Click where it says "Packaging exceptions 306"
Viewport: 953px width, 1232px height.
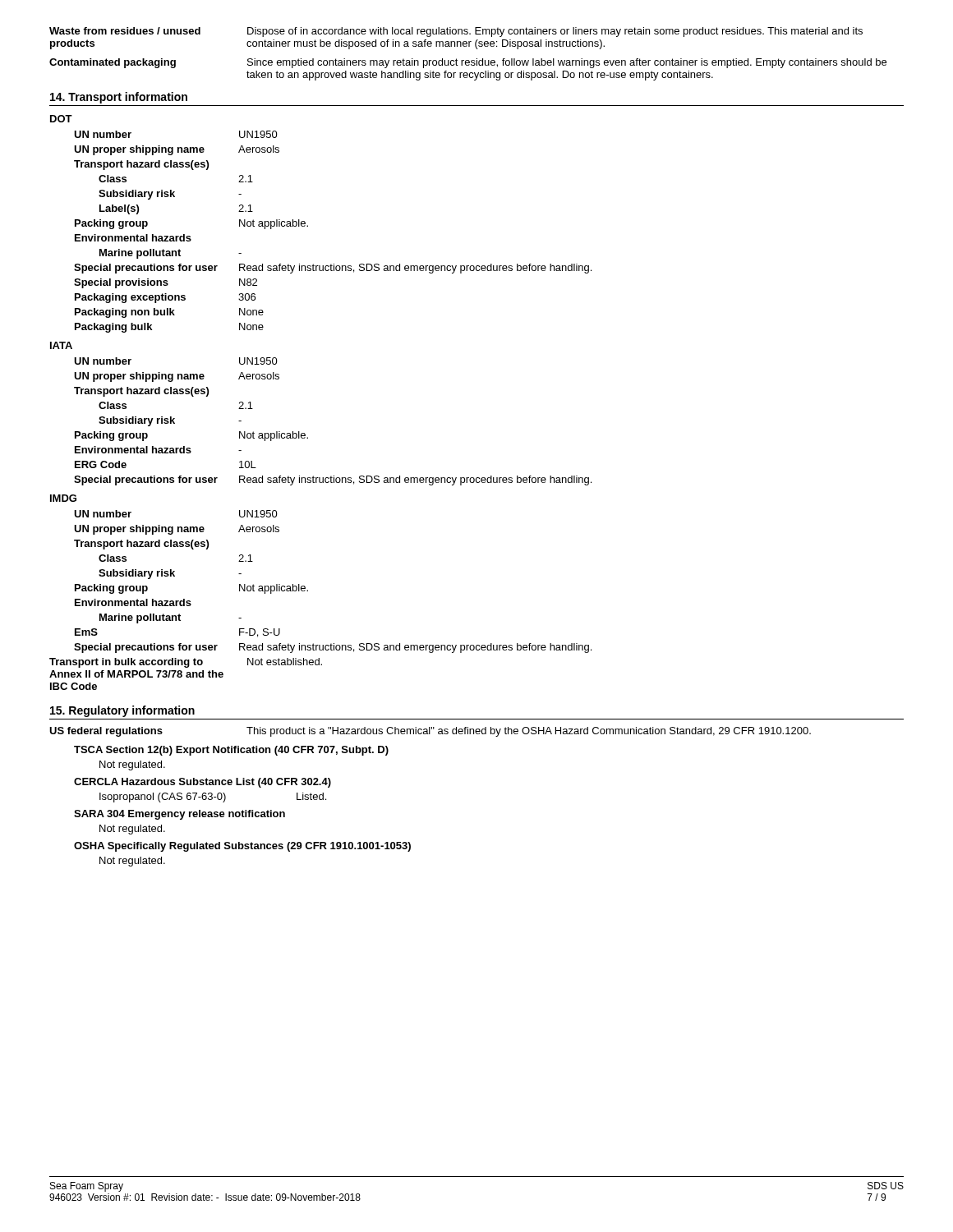[x=165, y=298]
